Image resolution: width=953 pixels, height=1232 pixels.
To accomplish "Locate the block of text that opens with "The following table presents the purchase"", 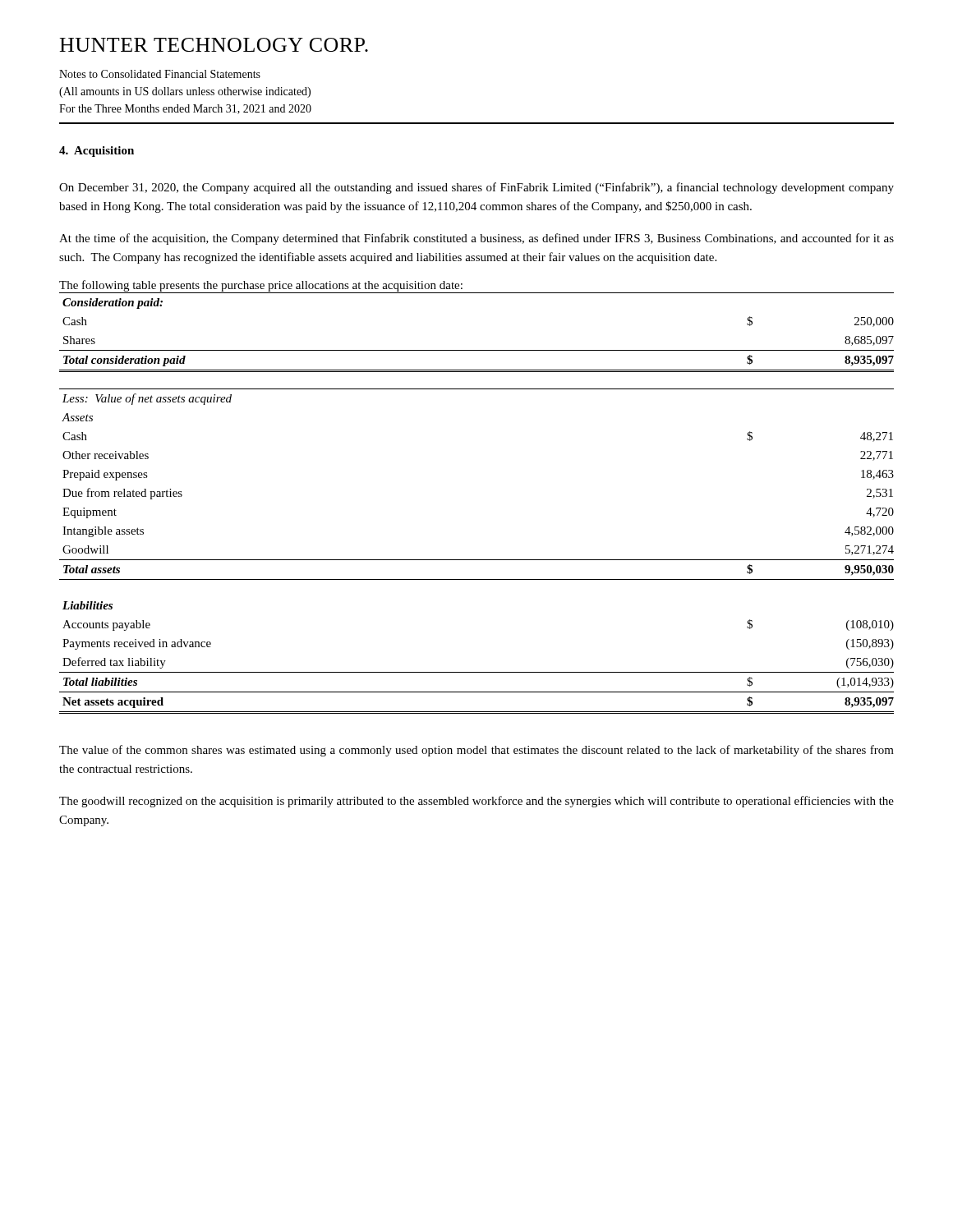I will tap(476, 285).
